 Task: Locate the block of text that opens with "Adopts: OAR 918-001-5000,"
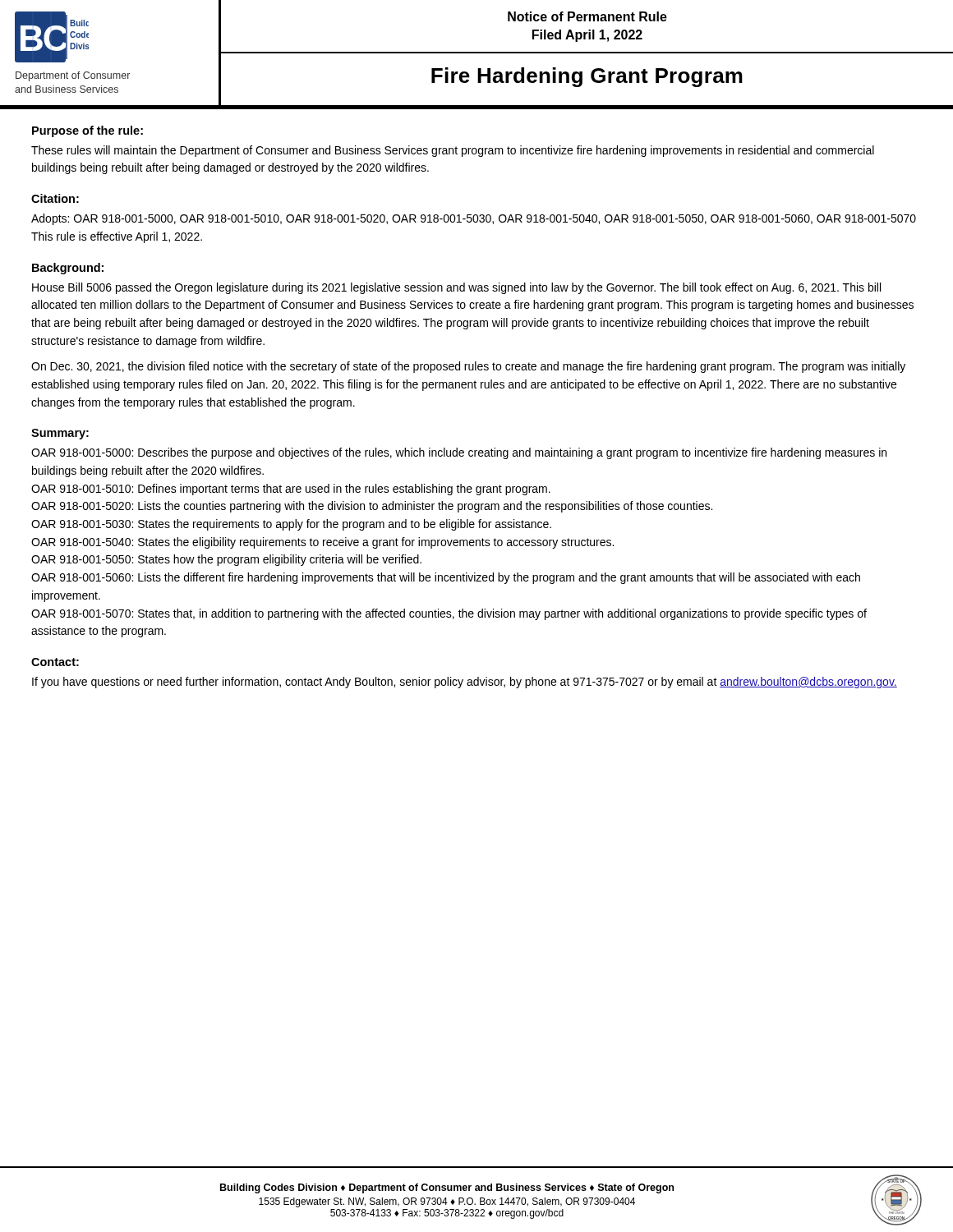click(474, 227)
